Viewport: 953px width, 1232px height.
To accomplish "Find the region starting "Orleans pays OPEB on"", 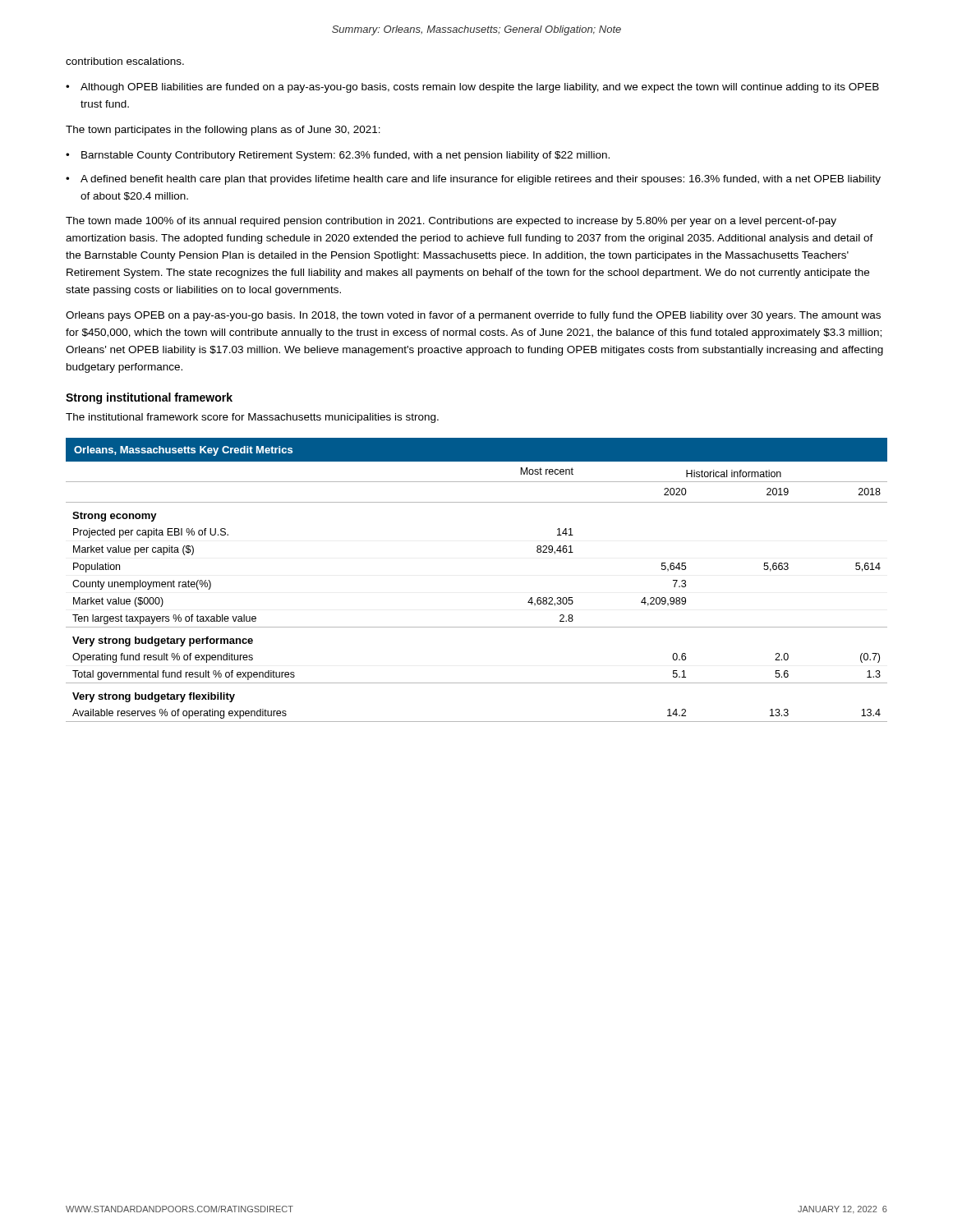I will click(x=475, y=341).
